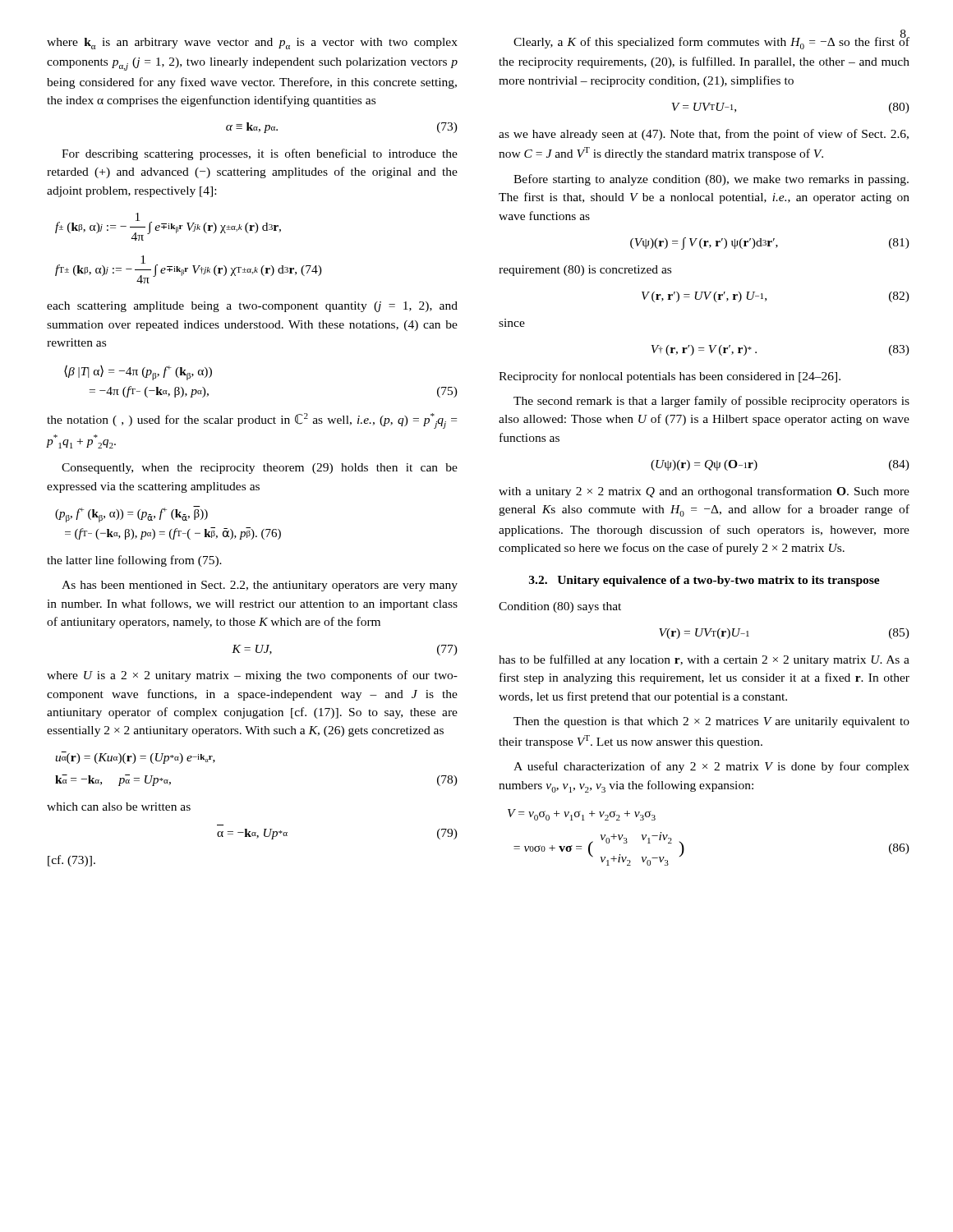Select the text block containing "as we have already seen at (47). Note"
953x1232 pixels.
704,144
